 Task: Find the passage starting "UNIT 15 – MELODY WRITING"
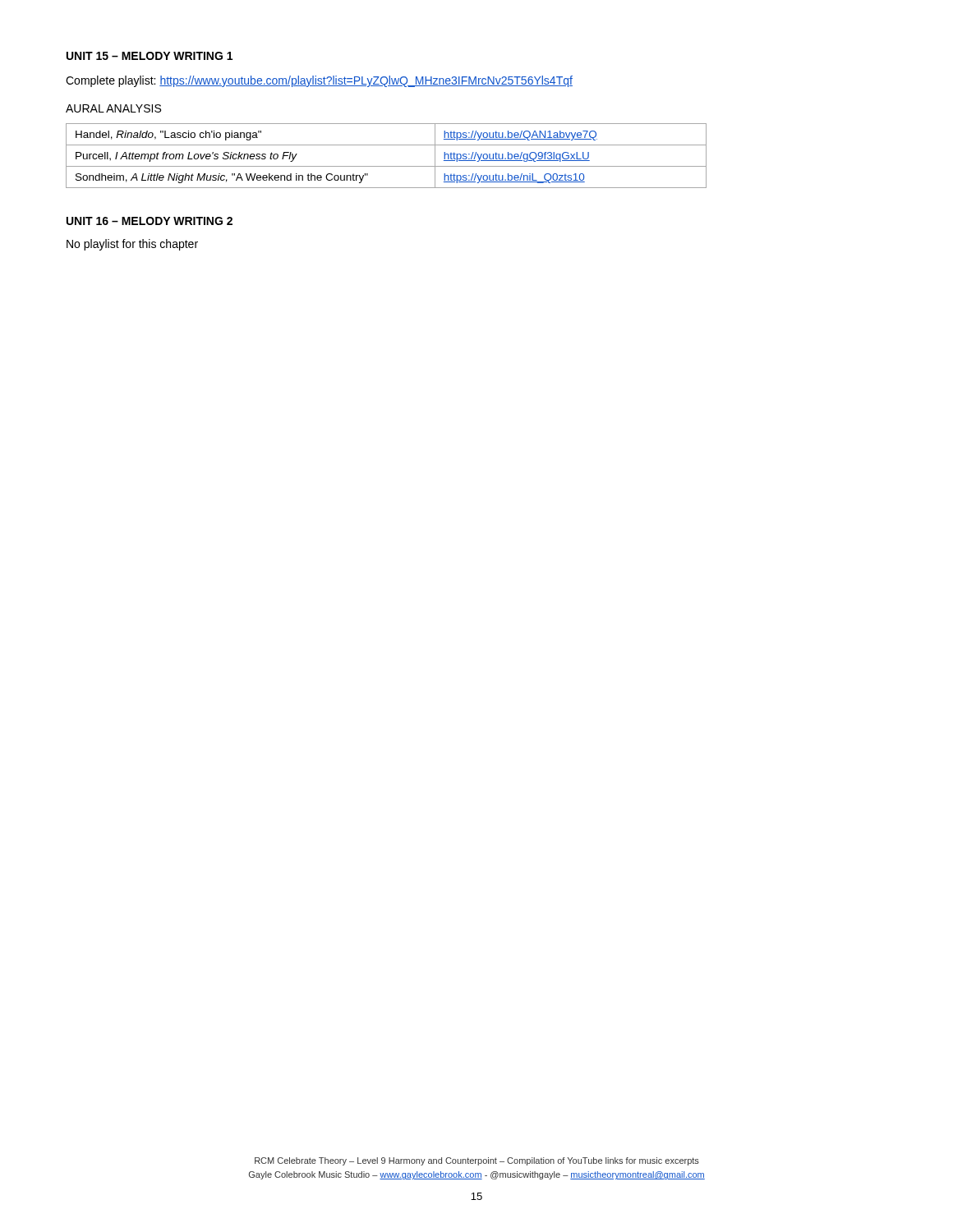click(x=149, y=56)
